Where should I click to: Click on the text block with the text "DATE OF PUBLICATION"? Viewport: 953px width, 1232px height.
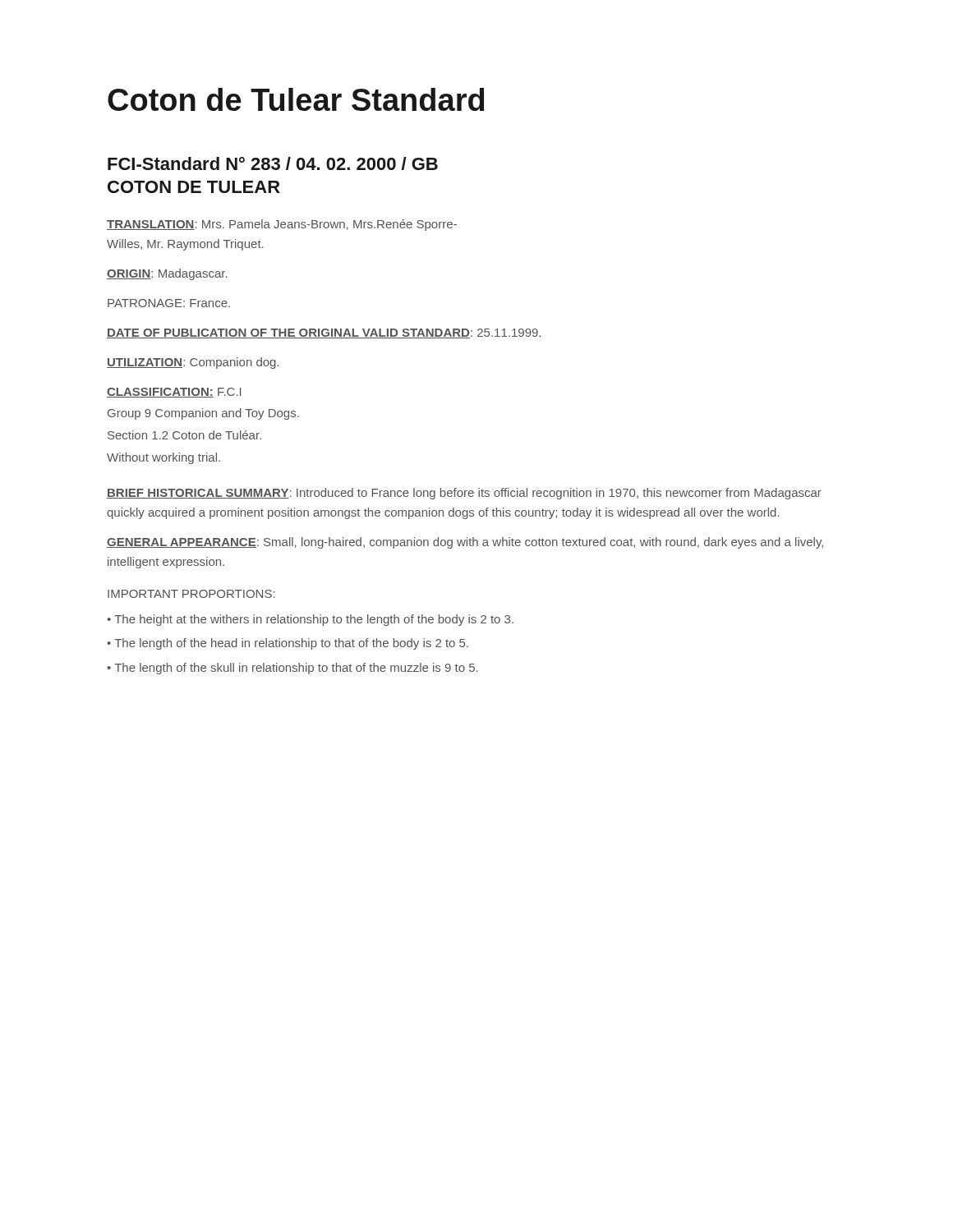[324, 332]
